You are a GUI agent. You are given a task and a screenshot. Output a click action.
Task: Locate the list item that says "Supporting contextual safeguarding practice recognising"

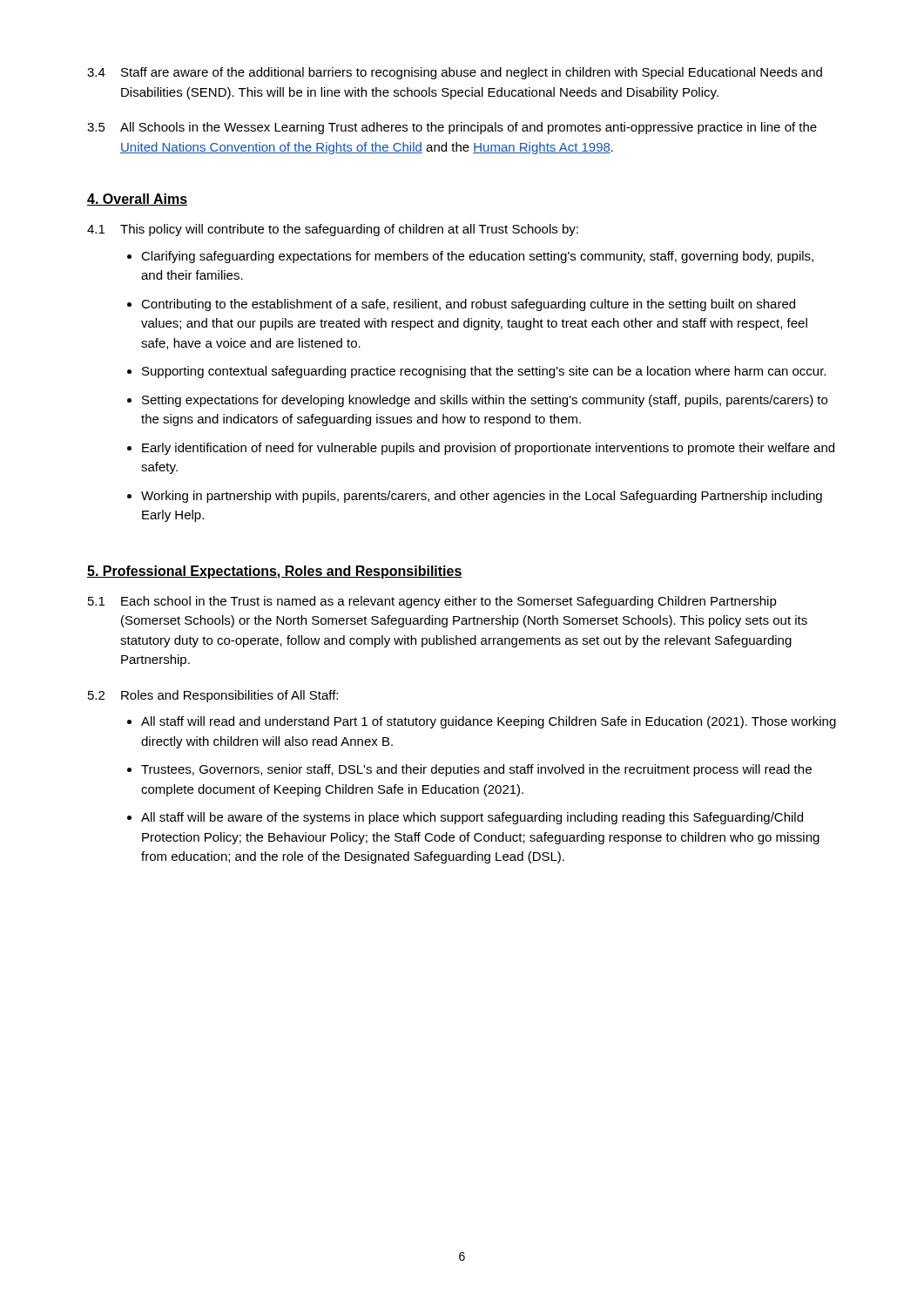[x=484, y=371]
